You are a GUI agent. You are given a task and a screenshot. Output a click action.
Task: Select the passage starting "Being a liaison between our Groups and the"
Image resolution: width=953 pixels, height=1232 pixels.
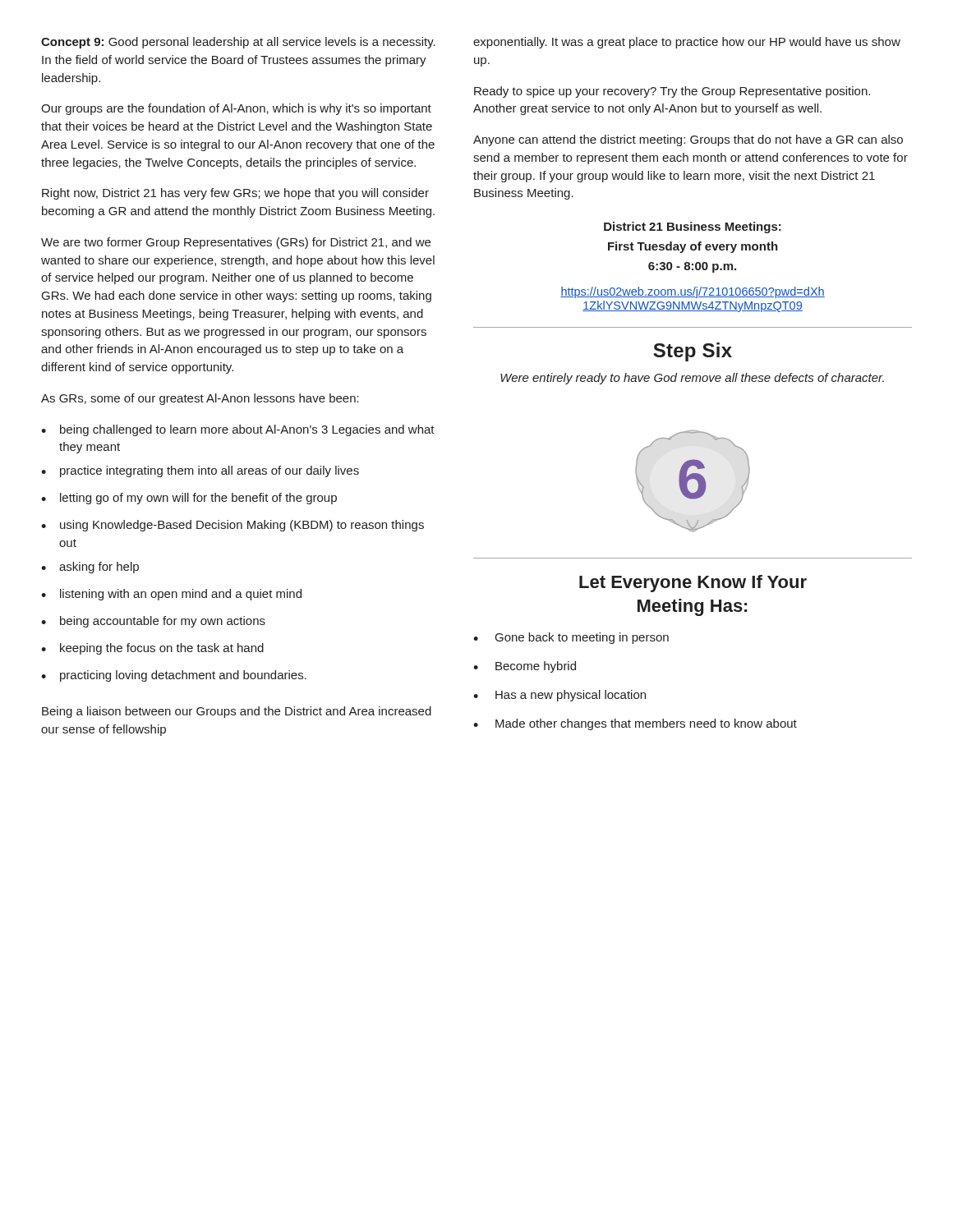(x=236, y=720)
